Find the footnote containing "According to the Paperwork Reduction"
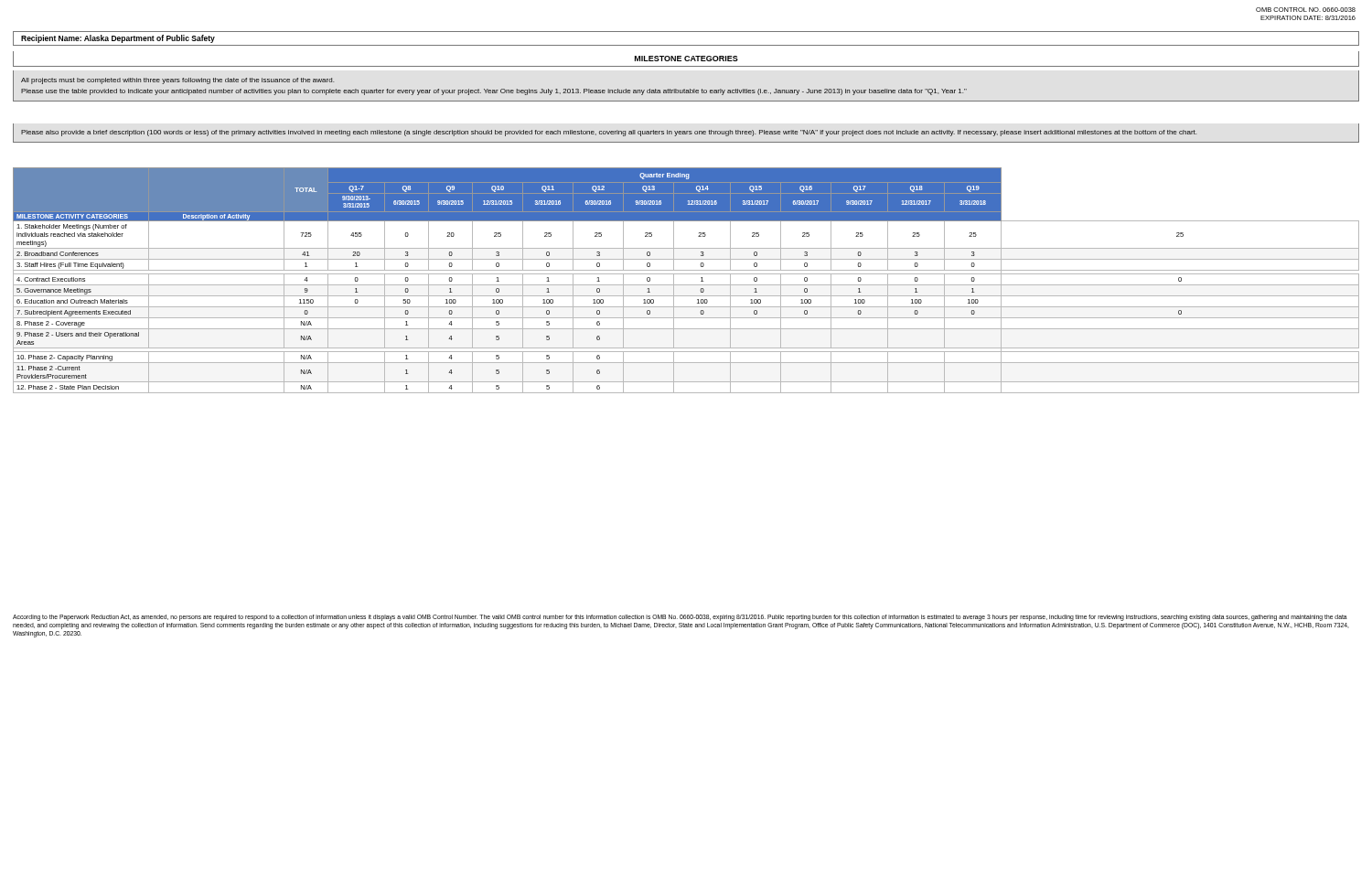The image size is (1372, 888). 681,625
